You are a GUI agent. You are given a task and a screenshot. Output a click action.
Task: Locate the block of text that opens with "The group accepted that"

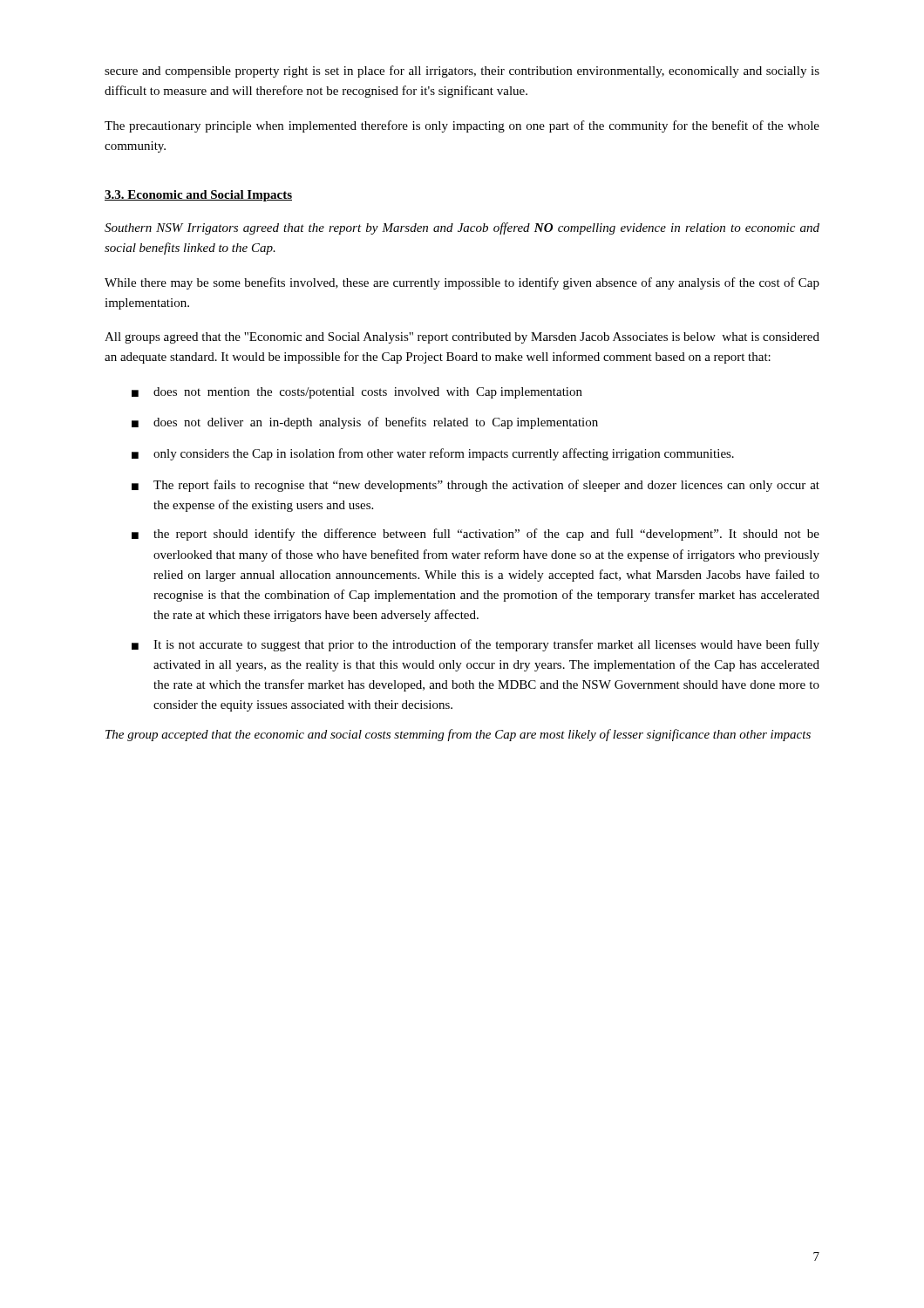(458, 734)
